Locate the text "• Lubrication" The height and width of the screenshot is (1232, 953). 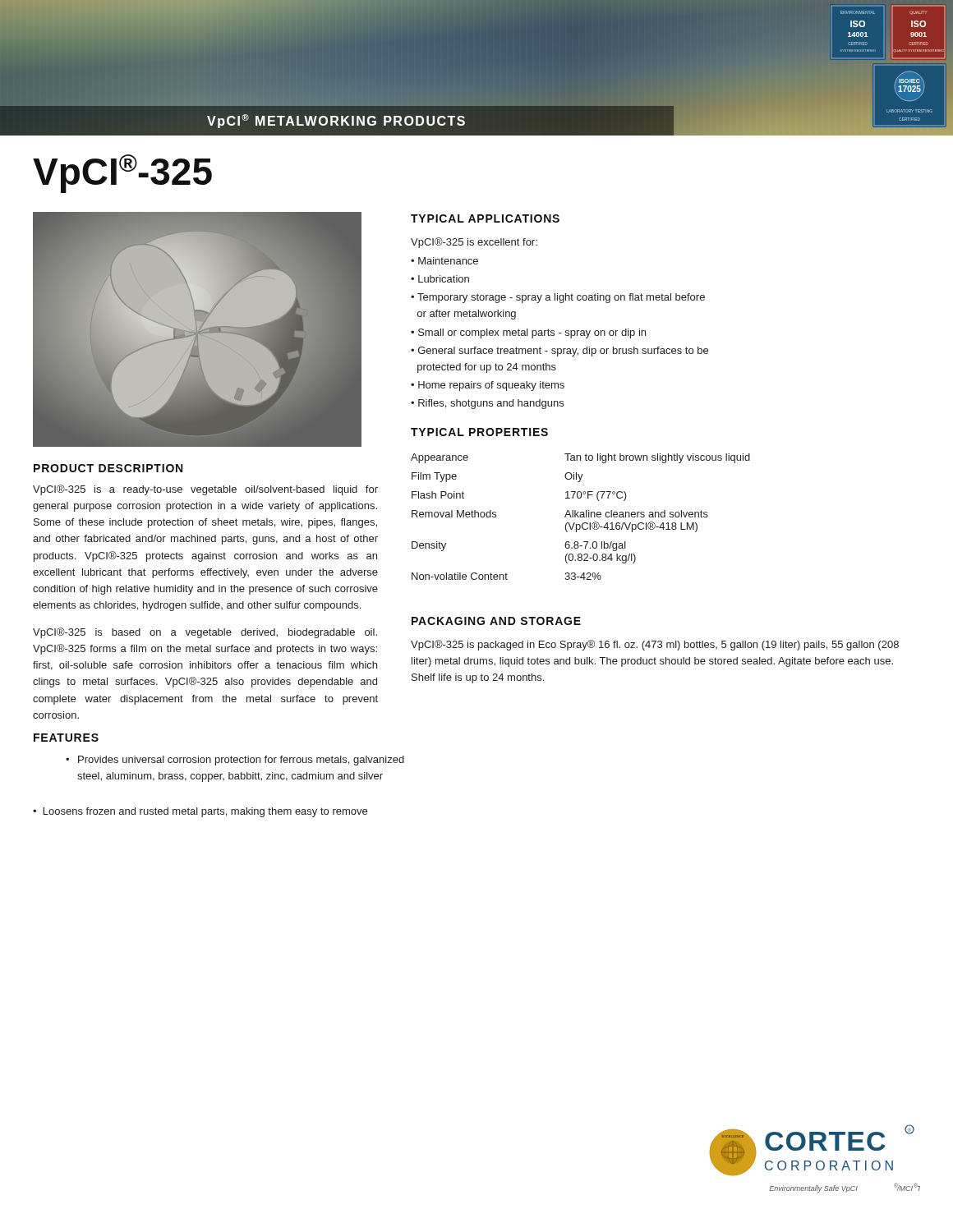tap(440, 279)
